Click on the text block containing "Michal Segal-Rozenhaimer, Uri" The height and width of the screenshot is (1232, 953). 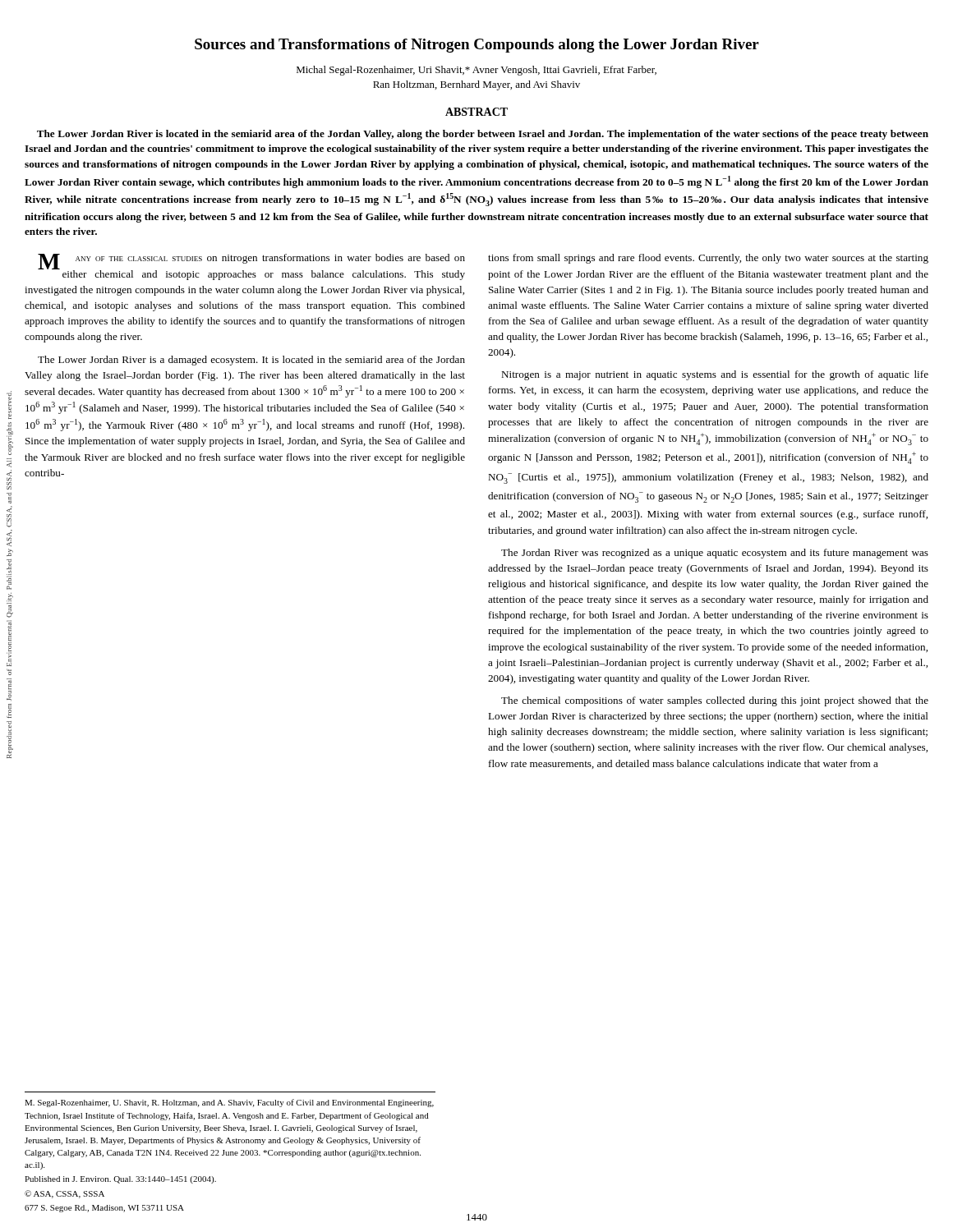pyautogui.click(x=476, y=77)
